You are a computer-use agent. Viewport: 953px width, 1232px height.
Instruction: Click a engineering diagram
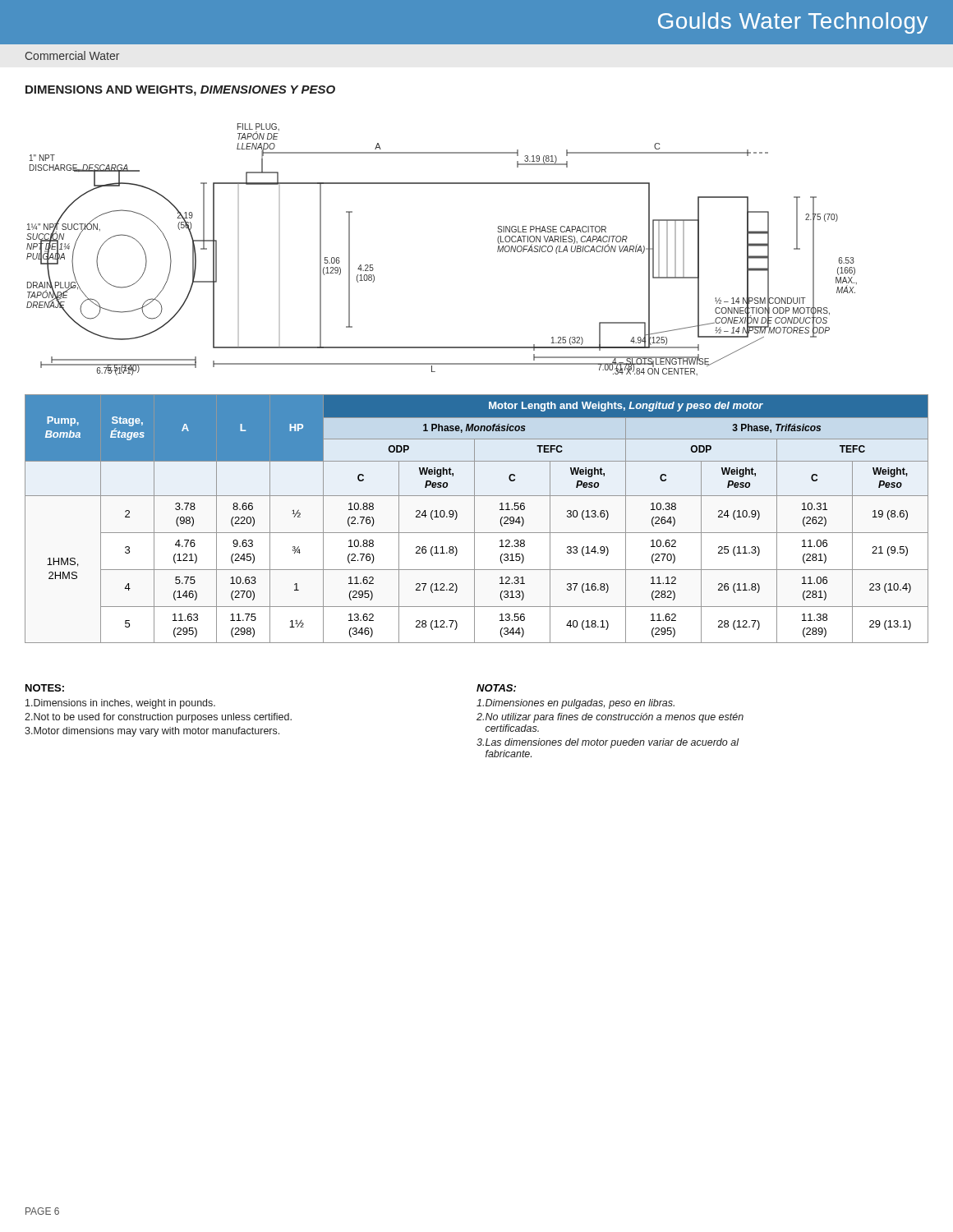coord(476,241)
